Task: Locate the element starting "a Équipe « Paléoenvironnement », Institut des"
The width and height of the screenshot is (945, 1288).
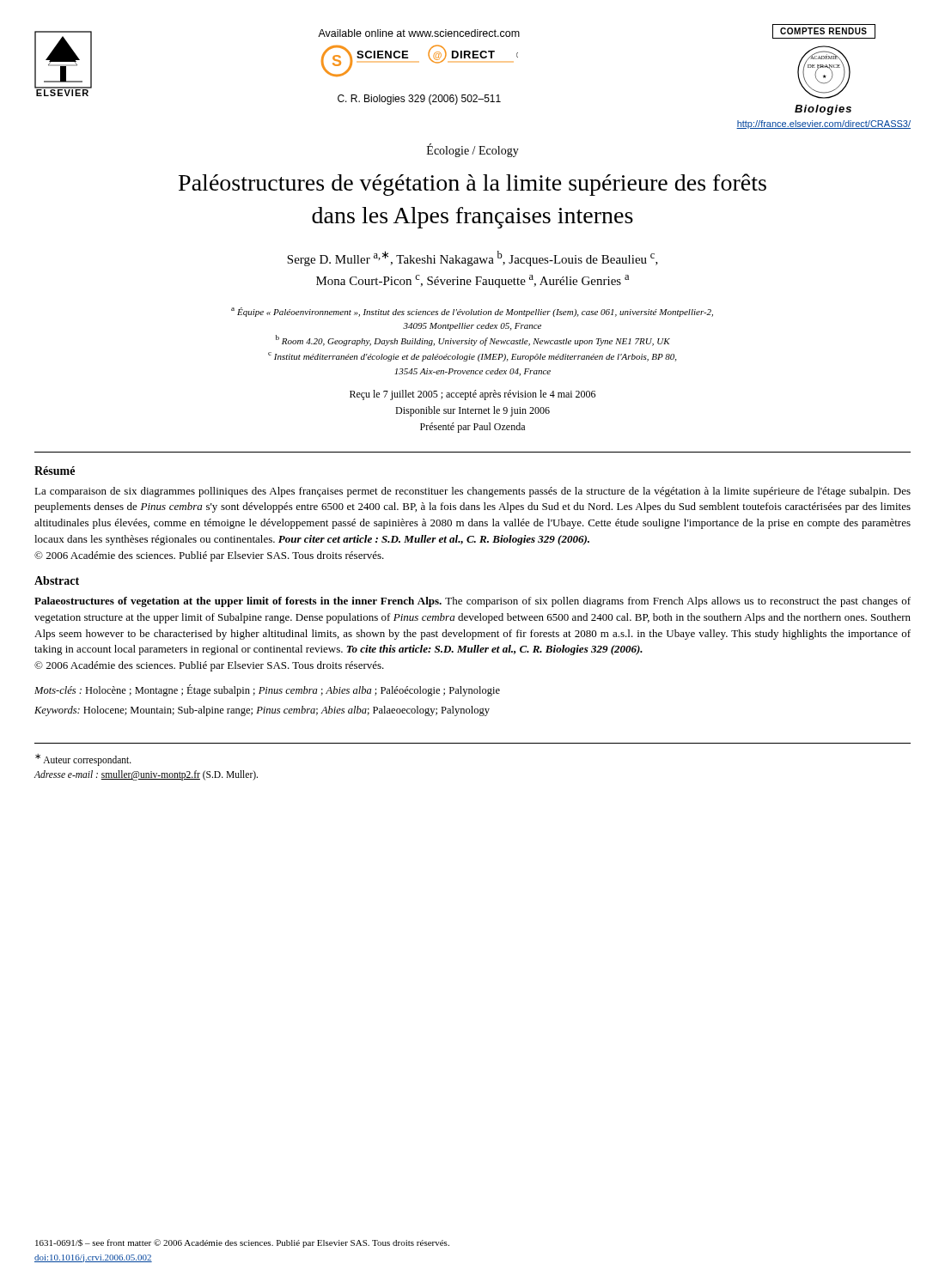Action: (472, 340)
